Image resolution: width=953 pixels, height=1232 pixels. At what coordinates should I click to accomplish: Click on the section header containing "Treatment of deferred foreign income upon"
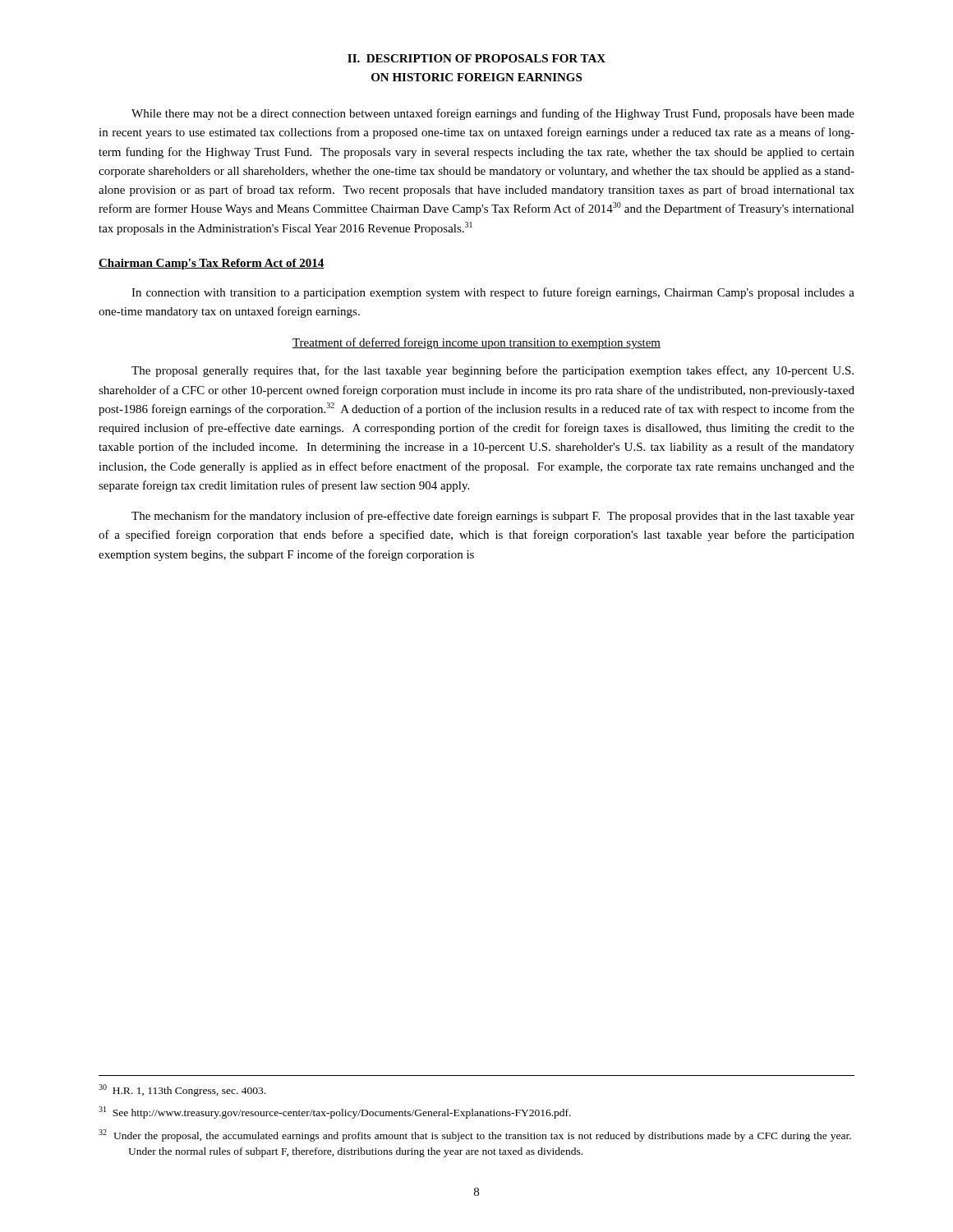[476, 343]
